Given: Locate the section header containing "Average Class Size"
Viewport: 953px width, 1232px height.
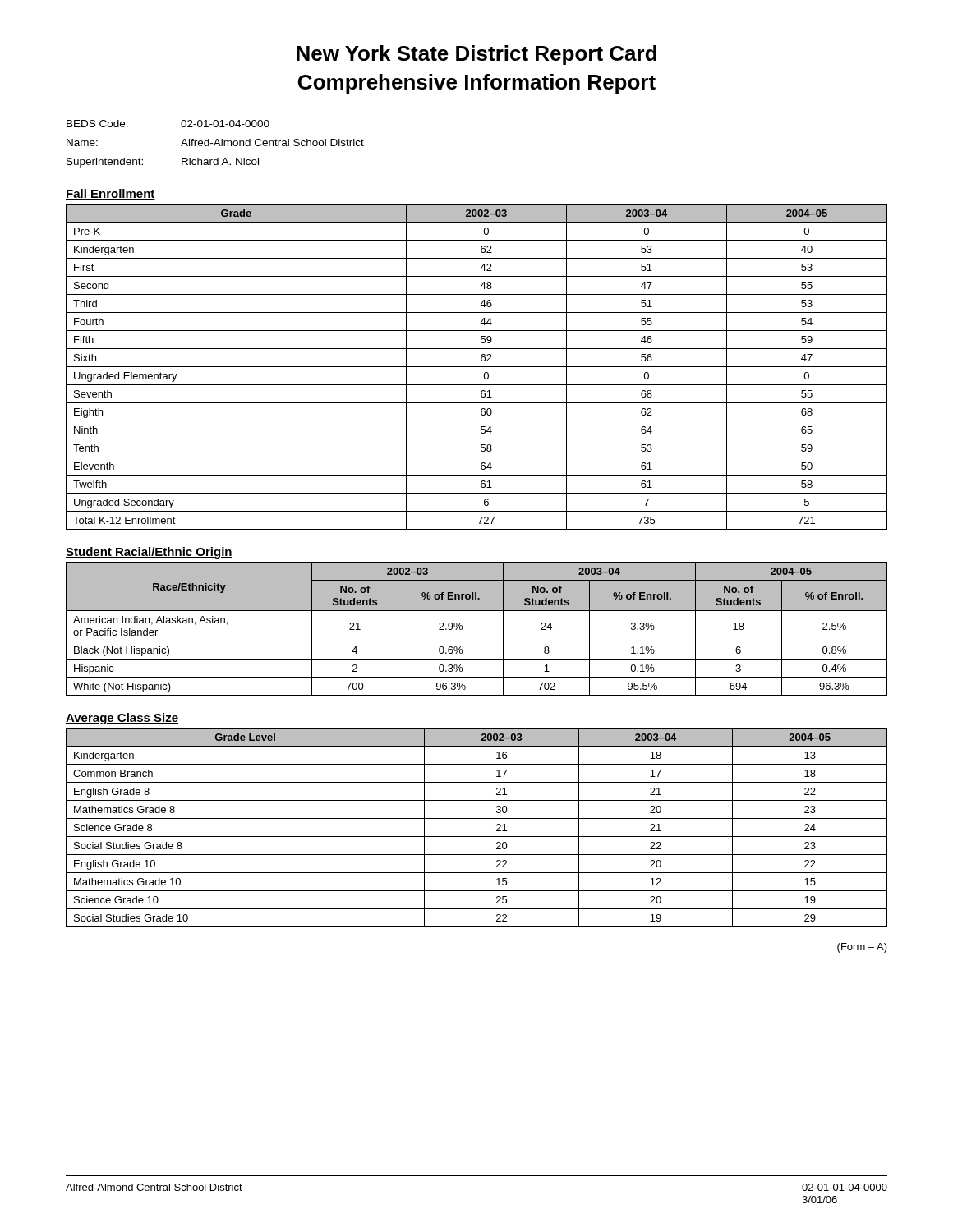Looking at the screenshot, I should (122, 717).
